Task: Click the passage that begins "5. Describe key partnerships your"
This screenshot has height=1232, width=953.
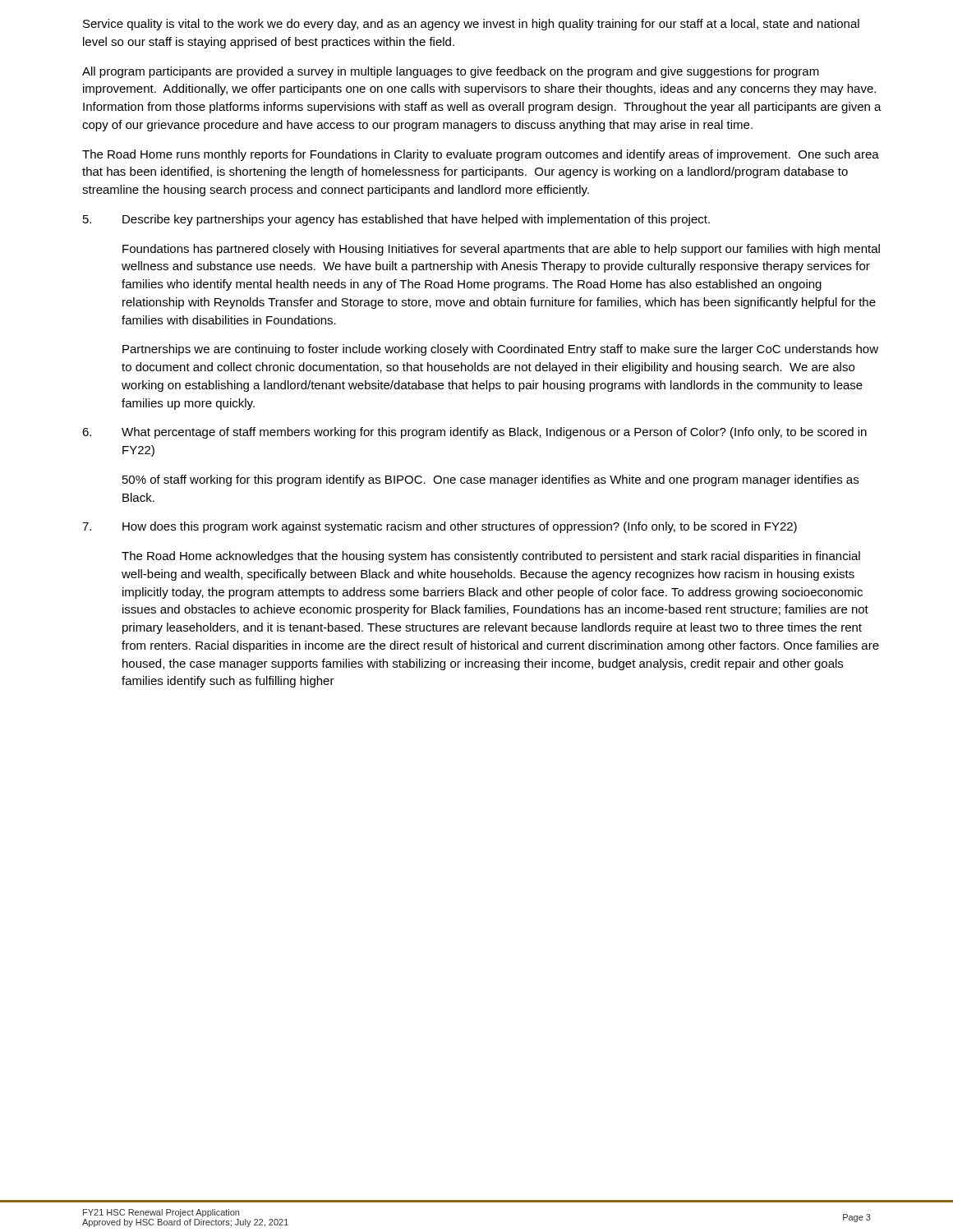Action: tap(485, 219)
